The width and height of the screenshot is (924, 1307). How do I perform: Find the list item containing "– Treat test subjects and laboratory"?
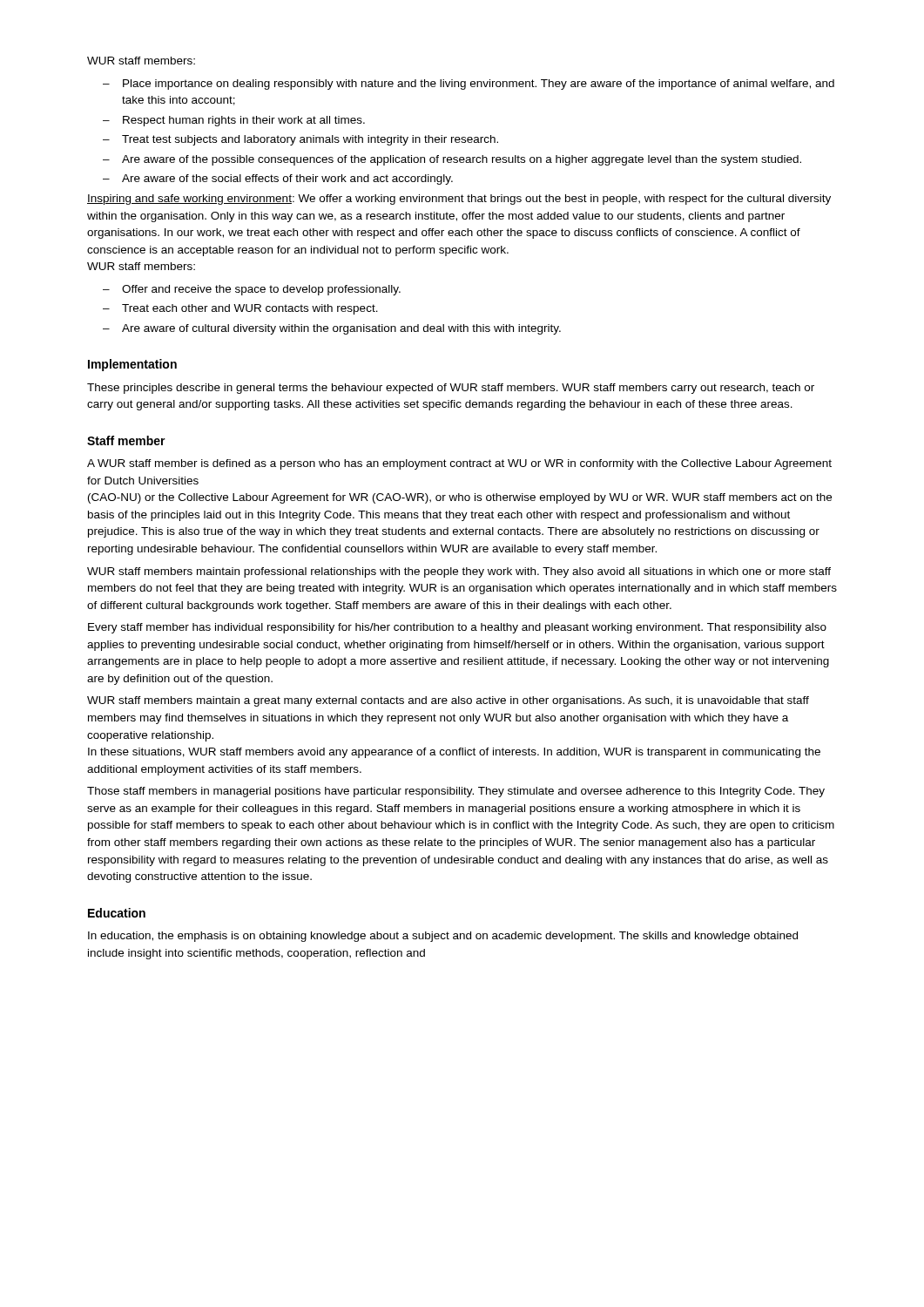[x=470, y=139]
